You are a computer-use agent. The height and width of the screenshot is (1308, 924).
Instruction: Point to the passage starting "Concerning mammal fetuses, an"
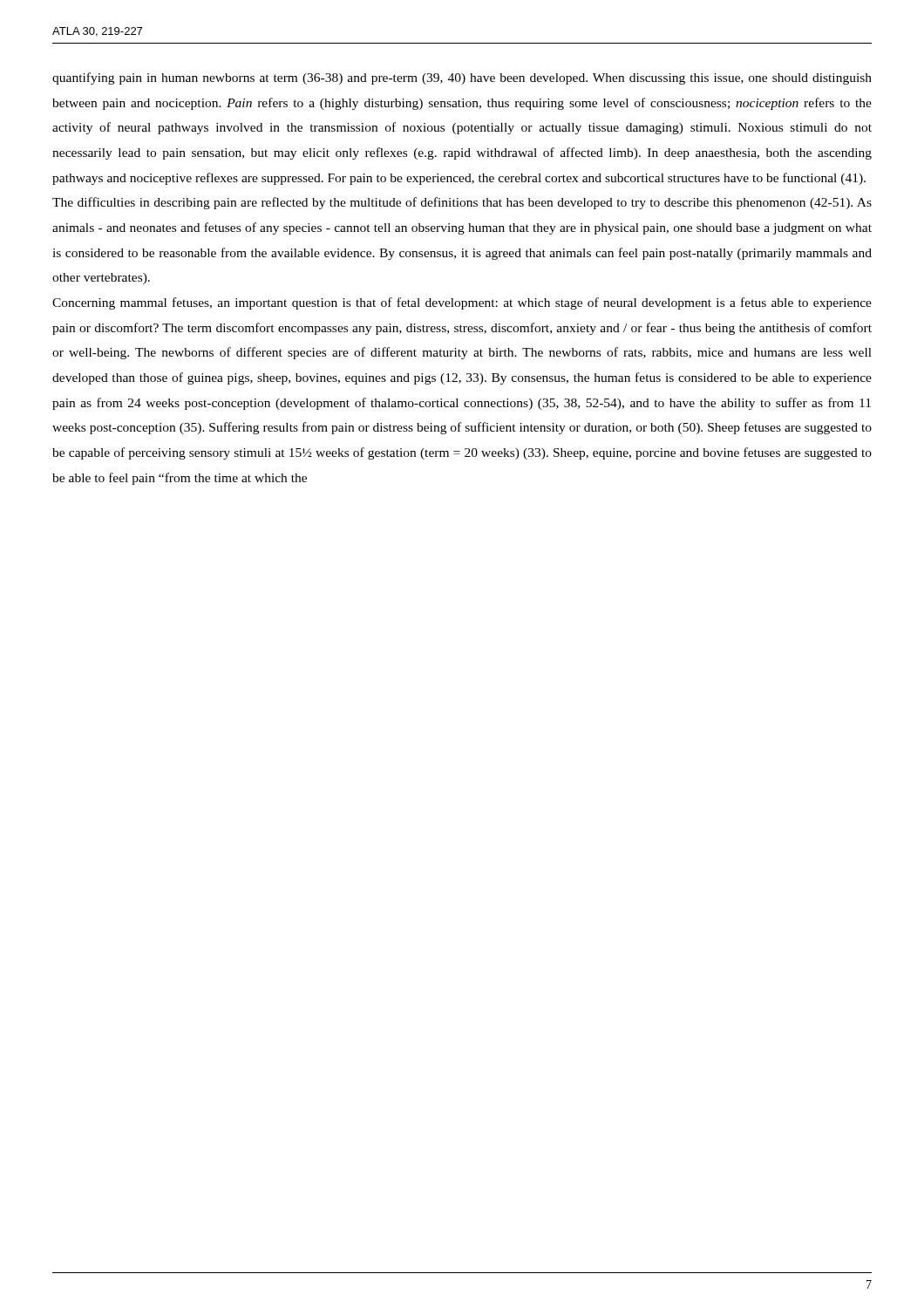[462, 390]
